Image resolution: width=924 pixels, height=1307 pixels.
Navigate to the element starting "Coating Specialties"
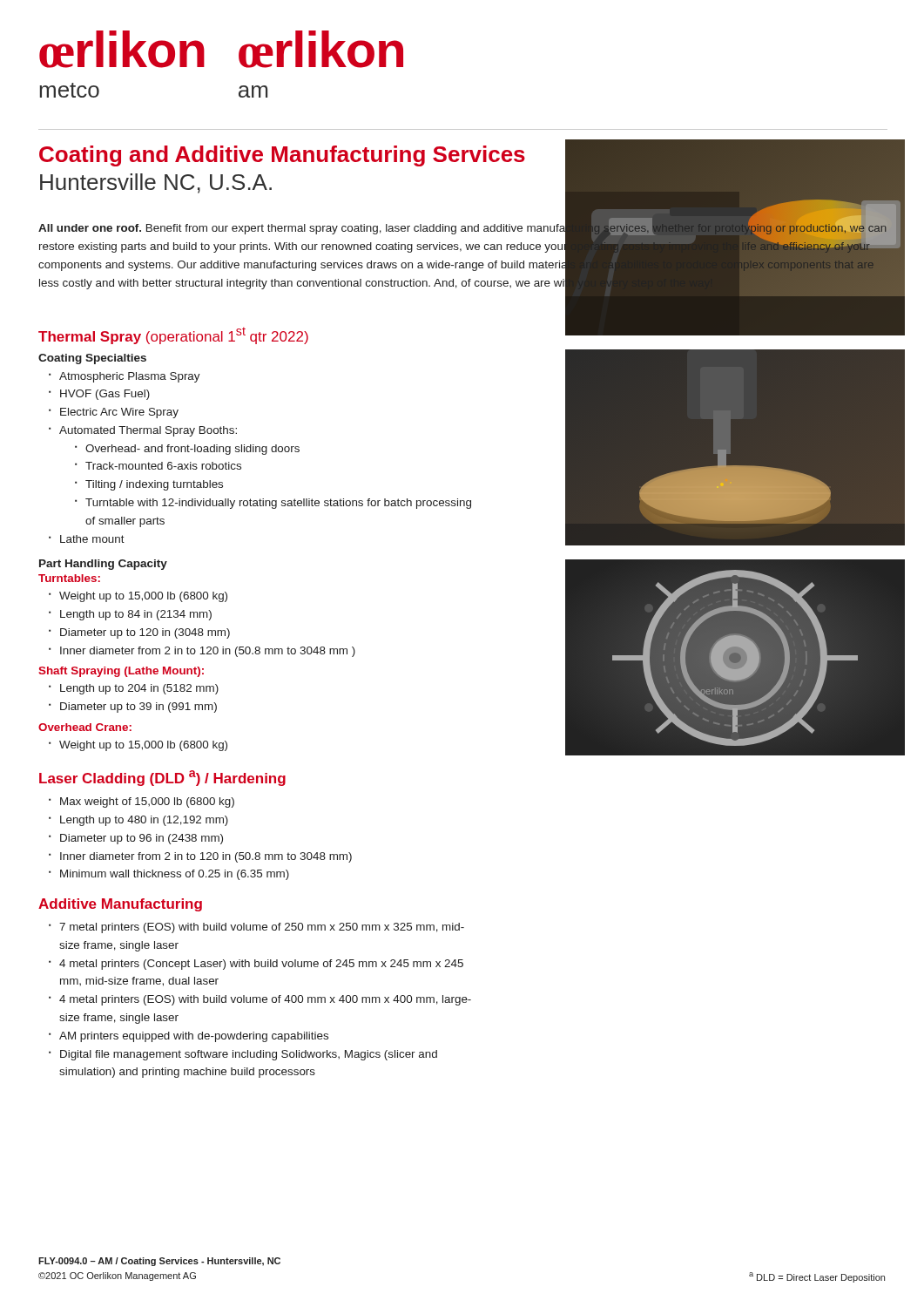click(93, 357)
